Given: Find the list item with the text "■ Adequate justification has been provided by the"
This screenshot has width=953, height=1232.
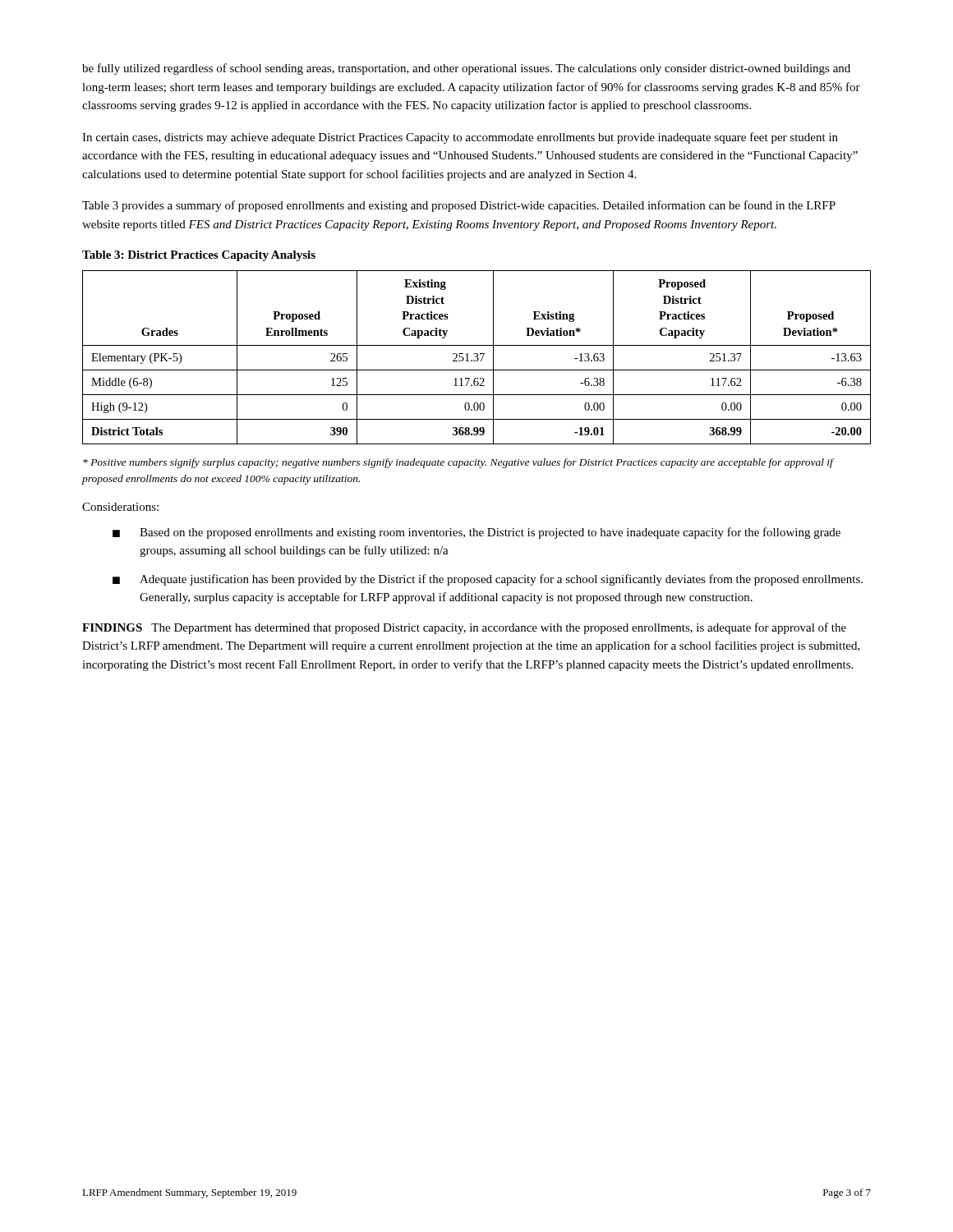Looking at the screenshot, I should (476, 588).
